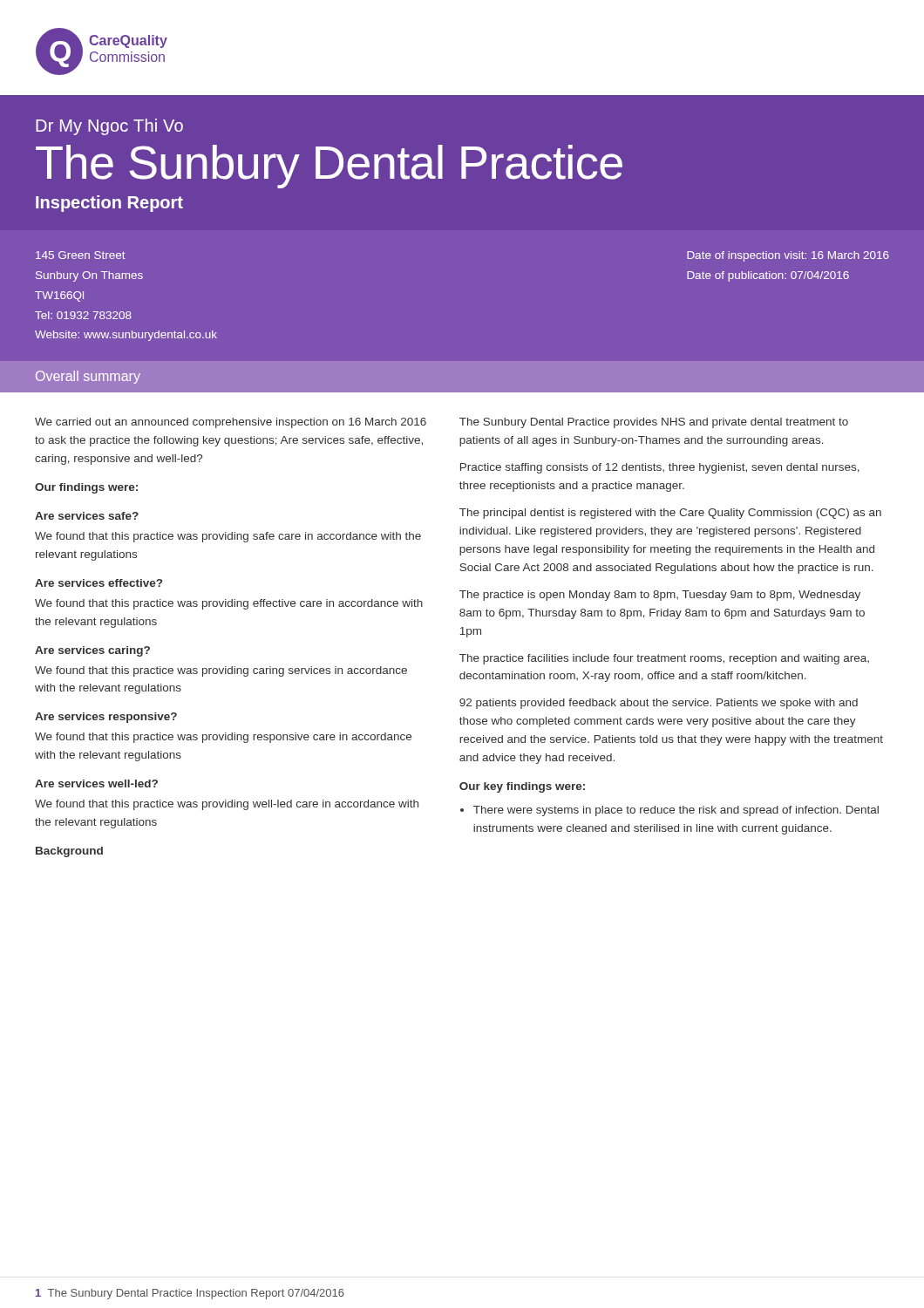Where is the passage that starts "Date of inspection visit:"?
Screen dimensions: 1308x924
(788, 265)
